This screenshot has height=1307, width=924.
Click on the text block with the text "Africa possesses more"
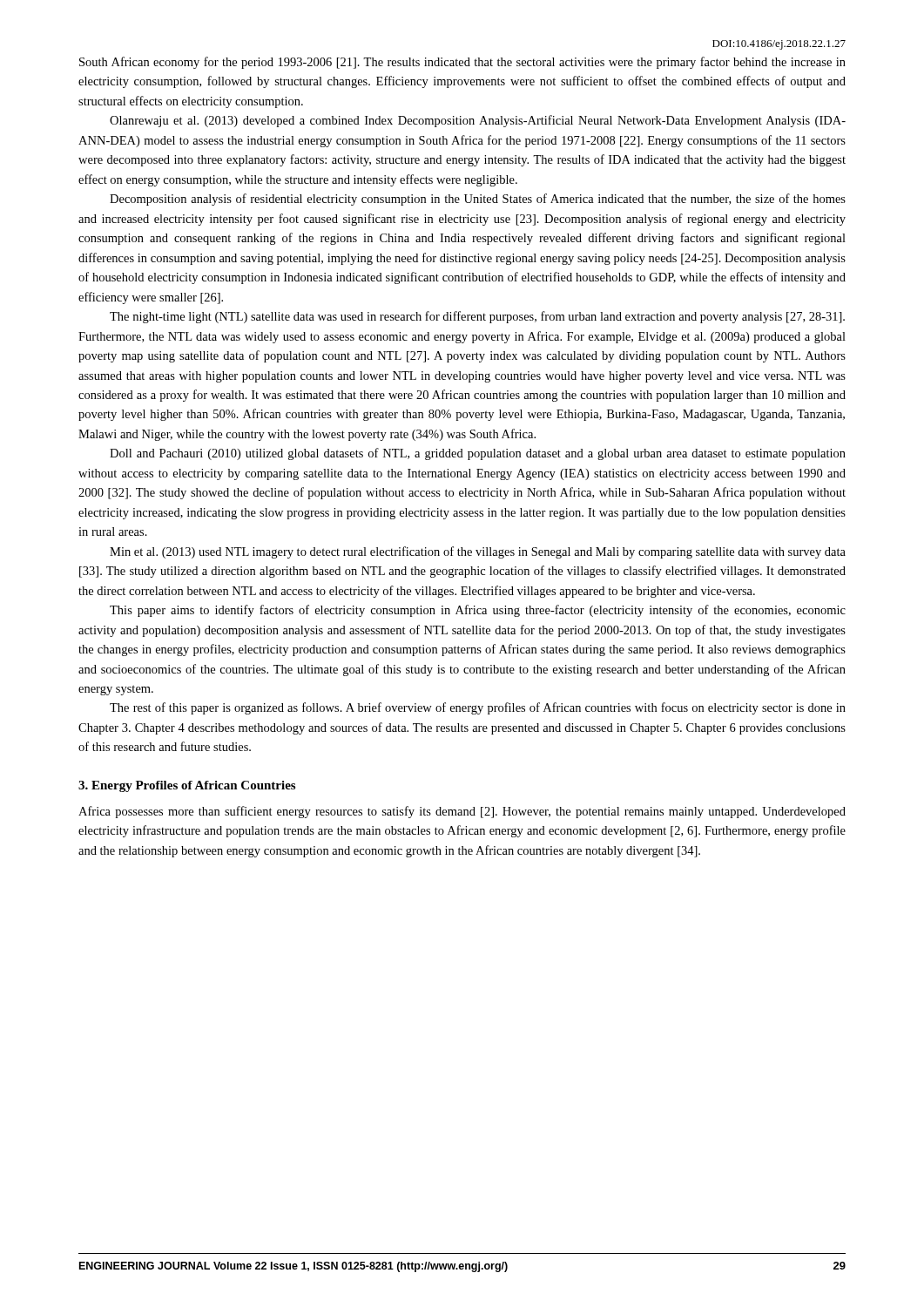coord(462,831)
